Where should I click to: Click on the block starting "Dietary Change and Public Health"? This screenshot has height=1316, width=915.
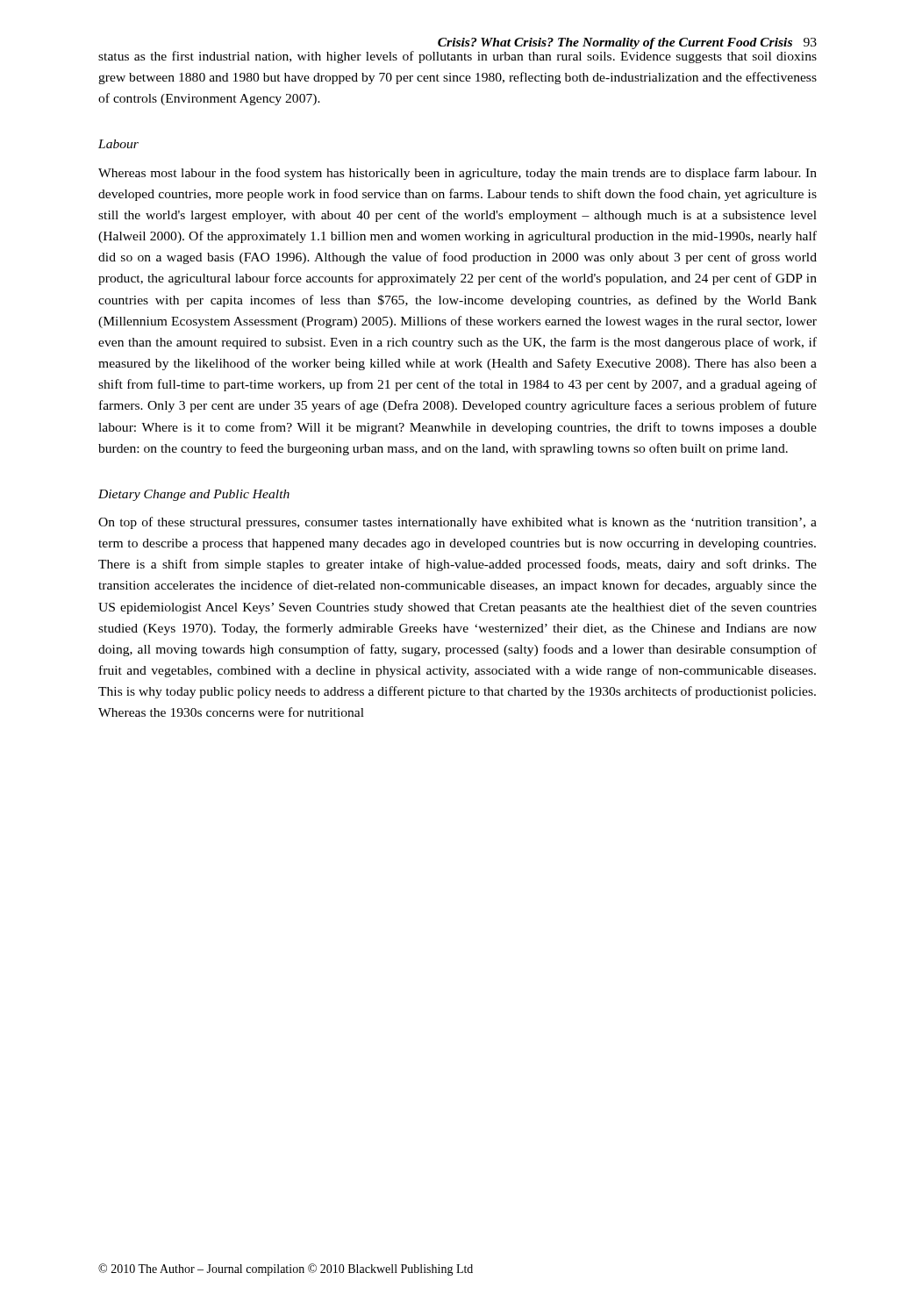[194, 493]
